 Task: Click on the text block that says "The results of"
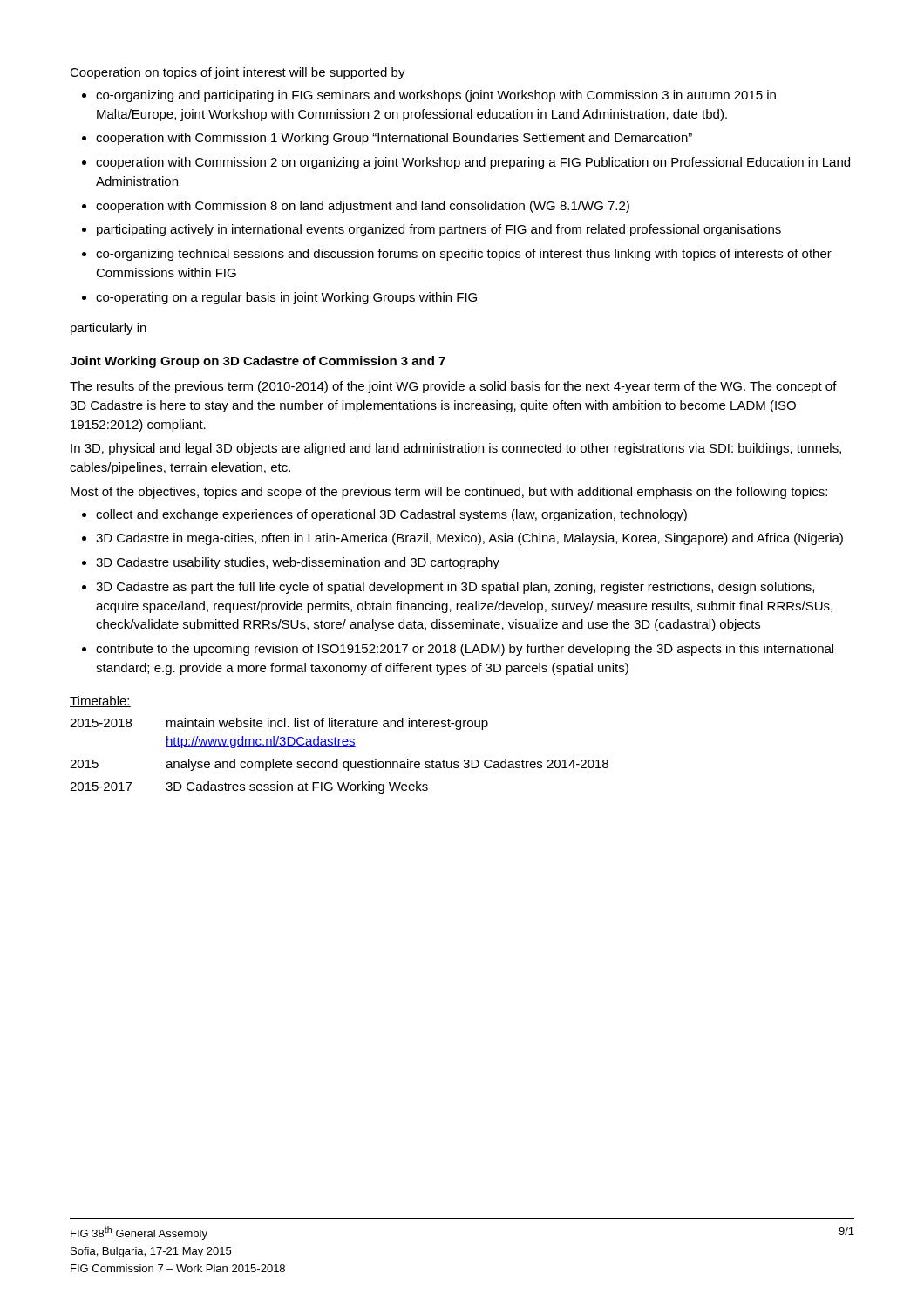point(453,405)
